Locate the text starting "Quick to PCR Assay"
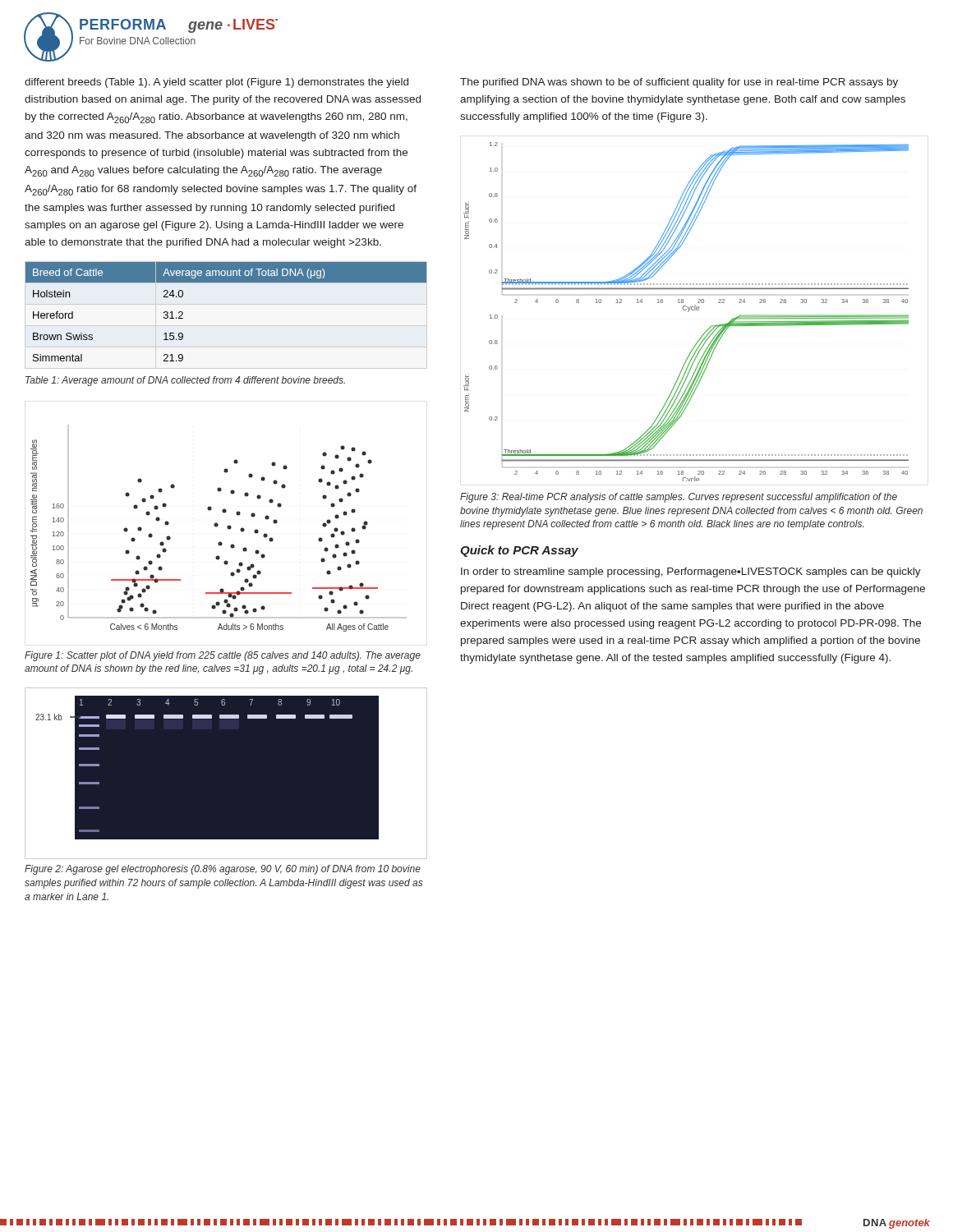953x1232 pixels. tap(519, 551)
